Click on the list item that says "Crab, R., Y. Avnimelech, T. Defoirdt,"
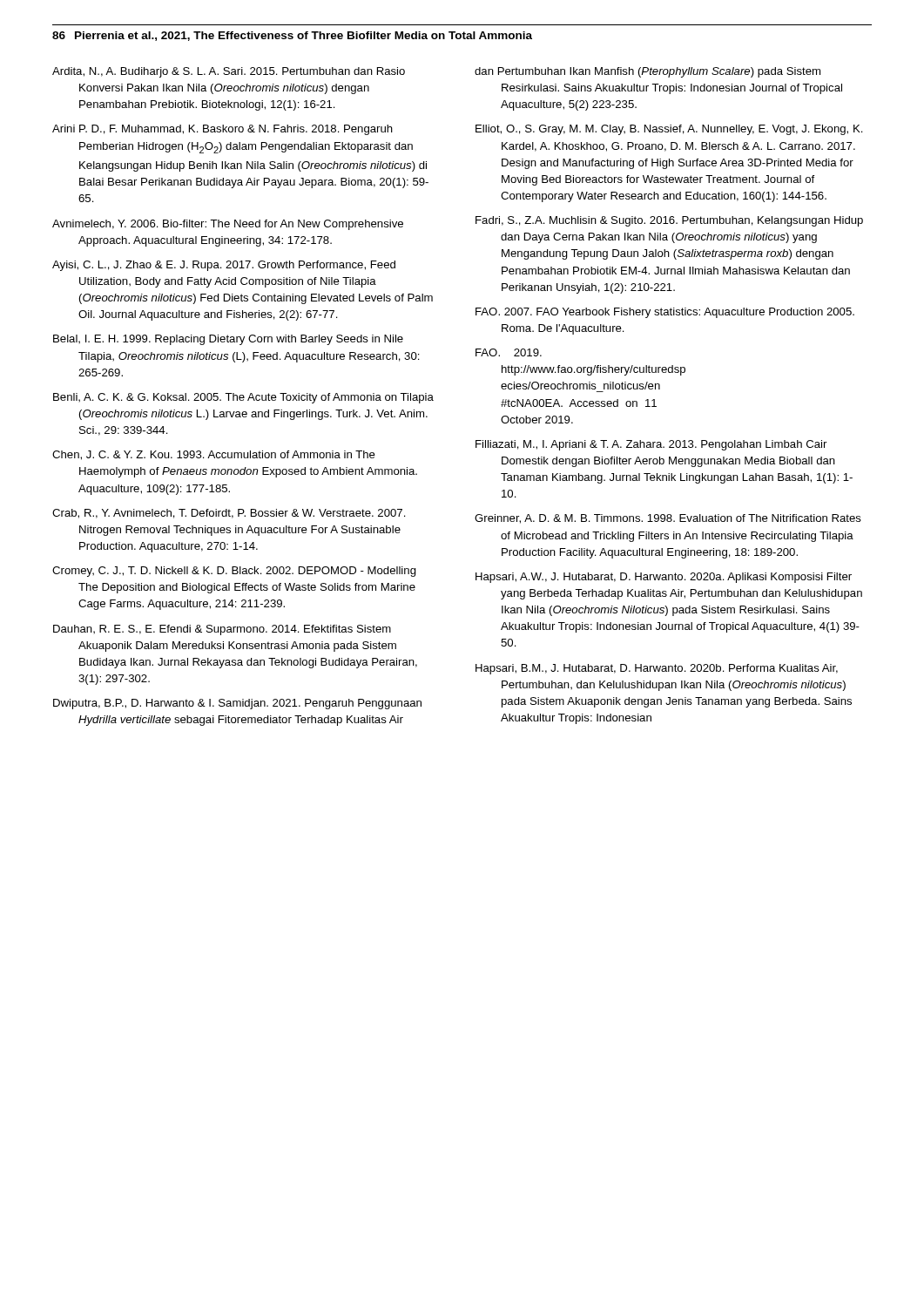 pyautogui.click(x=229, y=529)
